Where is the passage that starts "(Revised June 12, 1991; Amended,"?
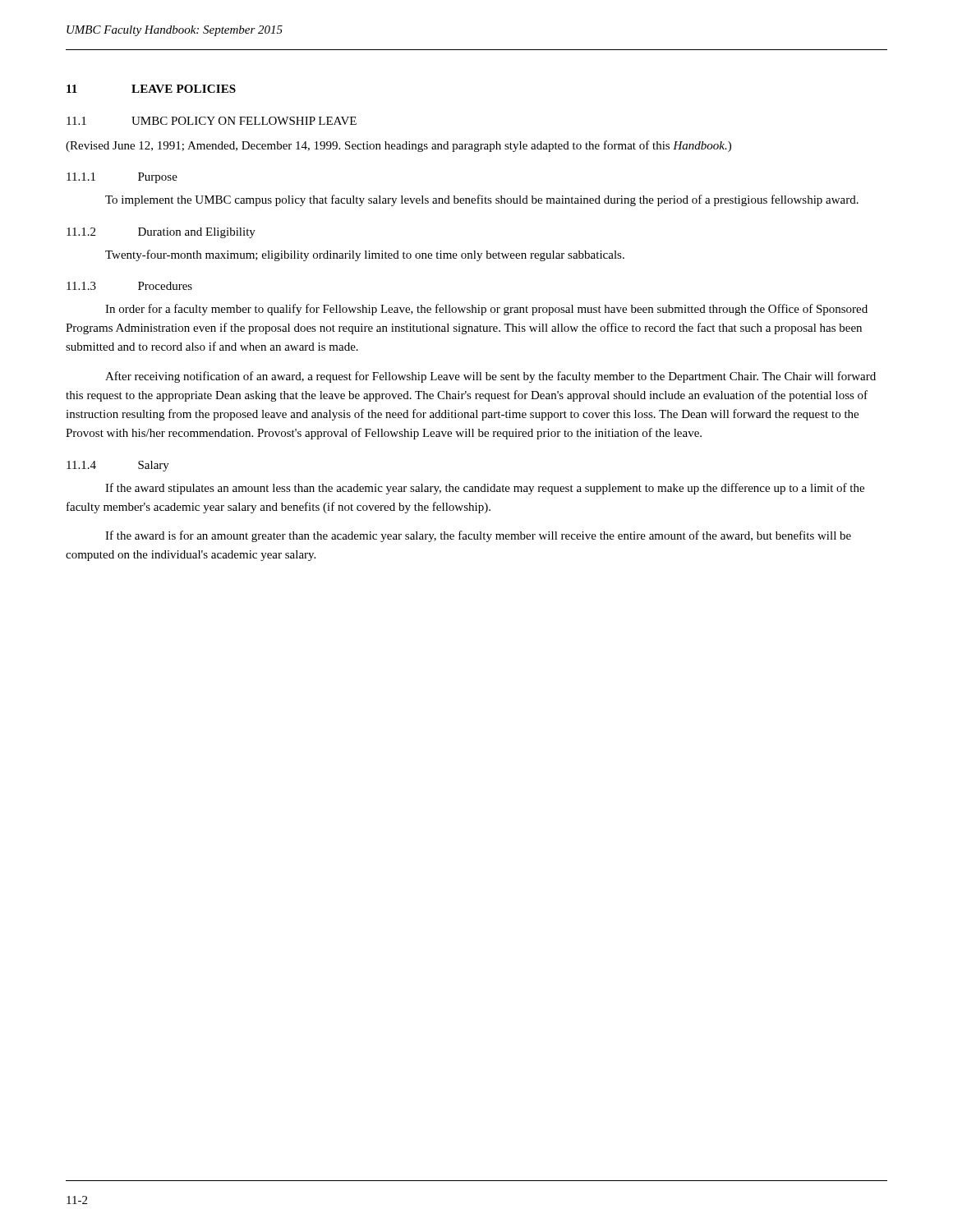Viewport: 953px width, 1232px height. click(399, 145)
